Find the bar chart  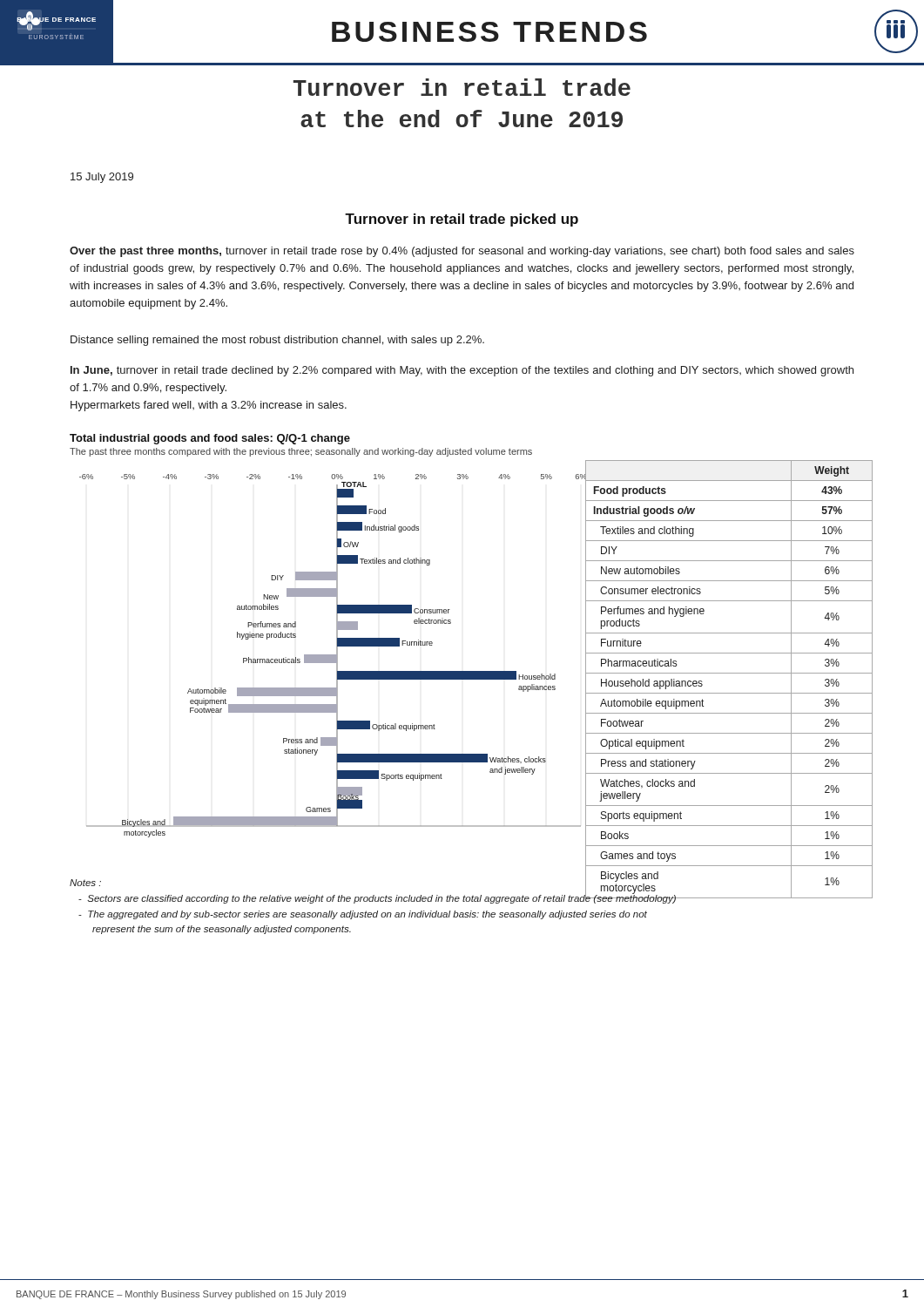point(320,660)
